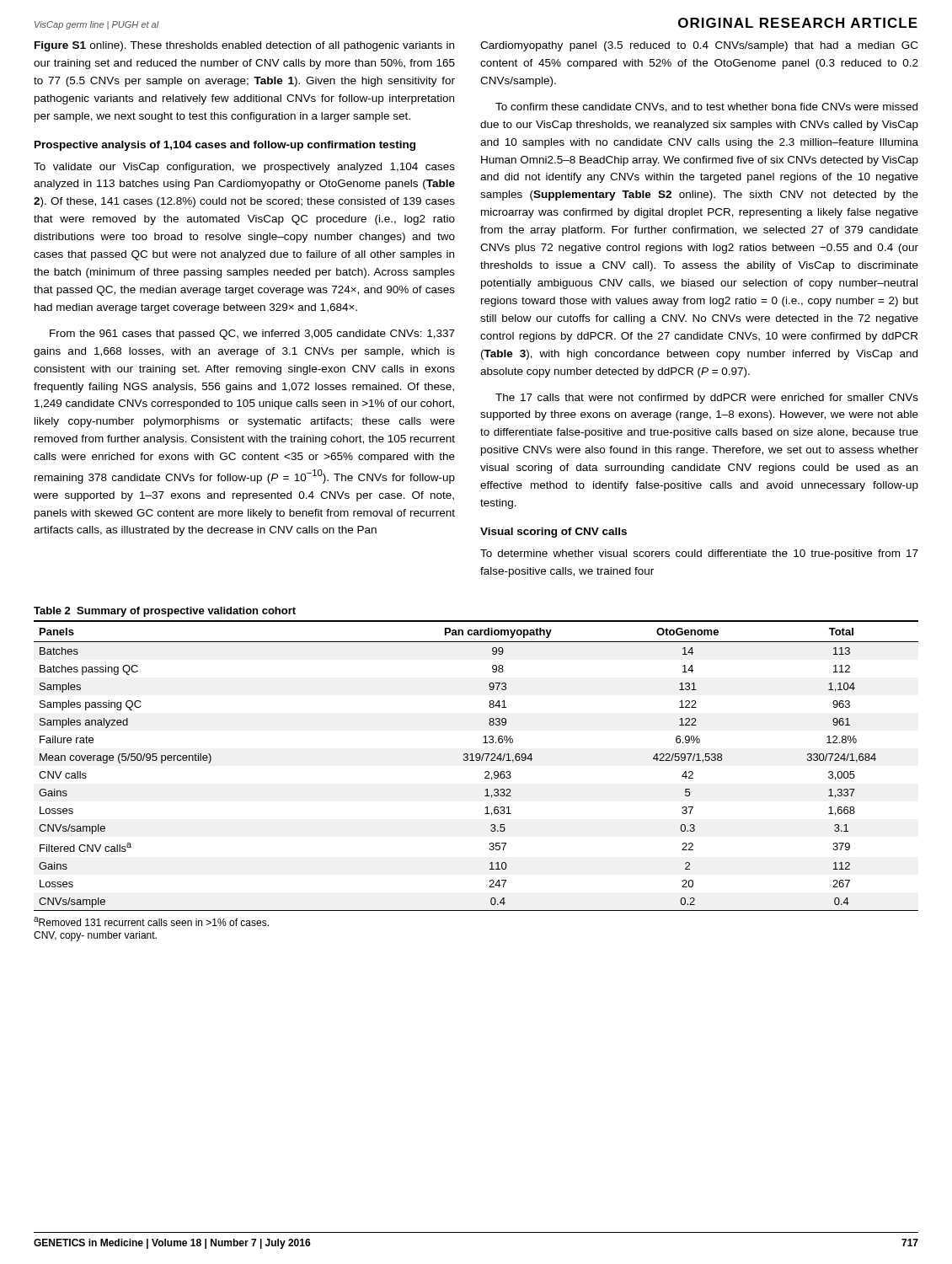Click the passage that begins "Cardiomyopathy panel (3.5 reduced to 0.4 CNVs/sample)"

[x=699, y=275]
